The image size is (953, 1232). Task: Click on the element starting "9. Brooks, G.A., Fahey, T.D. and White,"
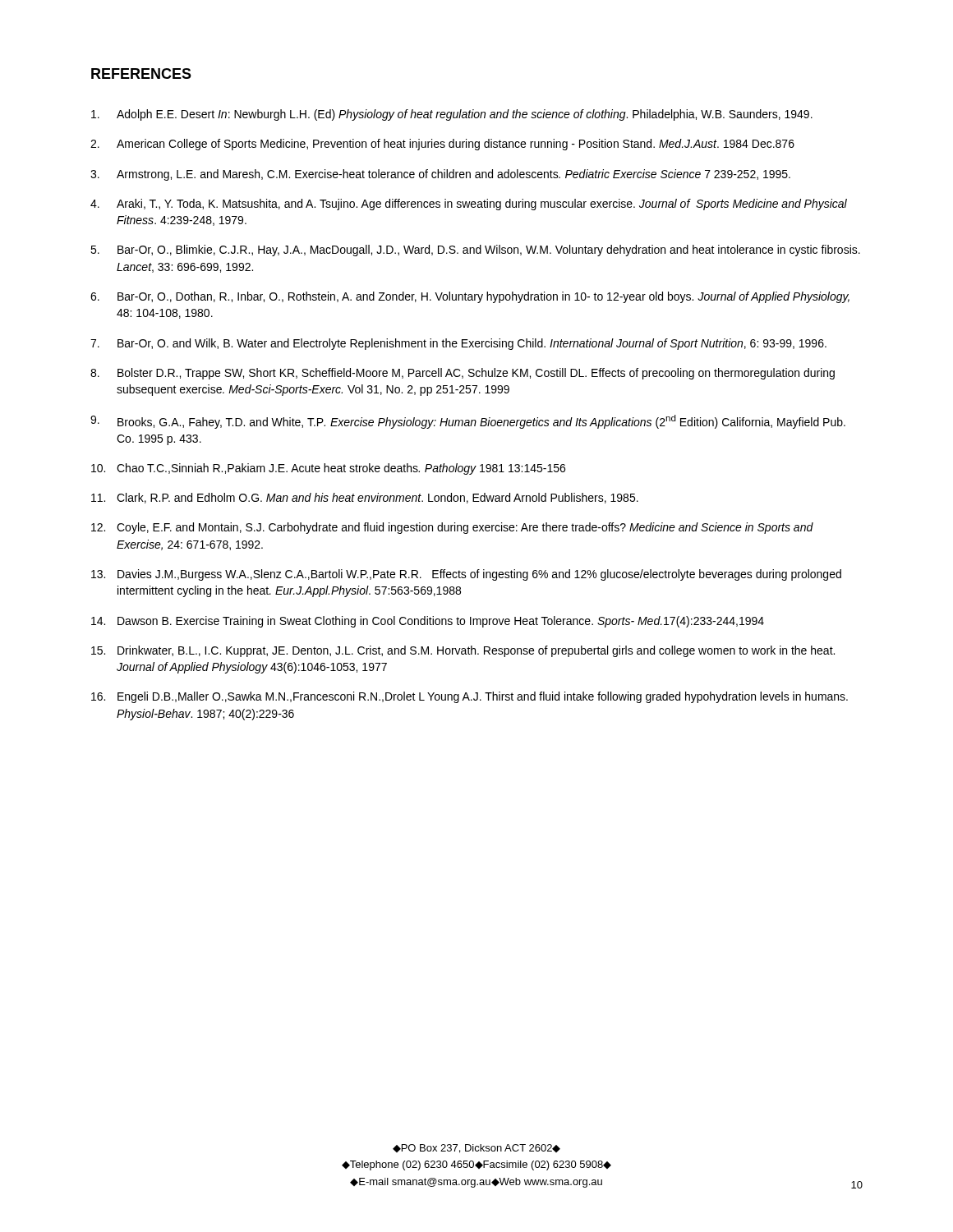point(476,429)
